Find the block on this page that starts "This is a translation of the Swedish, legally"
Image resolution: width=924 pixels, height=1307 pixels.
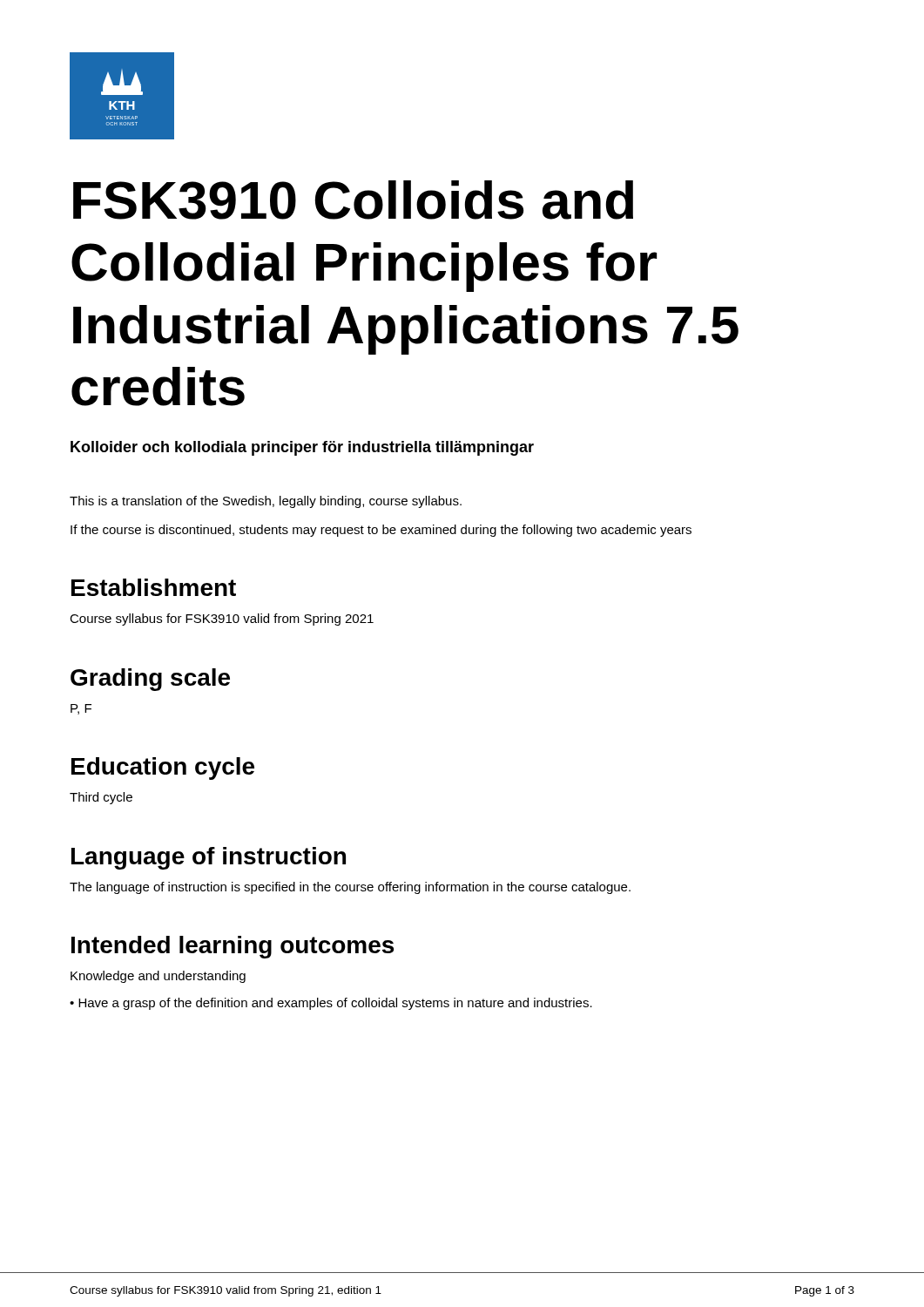(266, 501)
